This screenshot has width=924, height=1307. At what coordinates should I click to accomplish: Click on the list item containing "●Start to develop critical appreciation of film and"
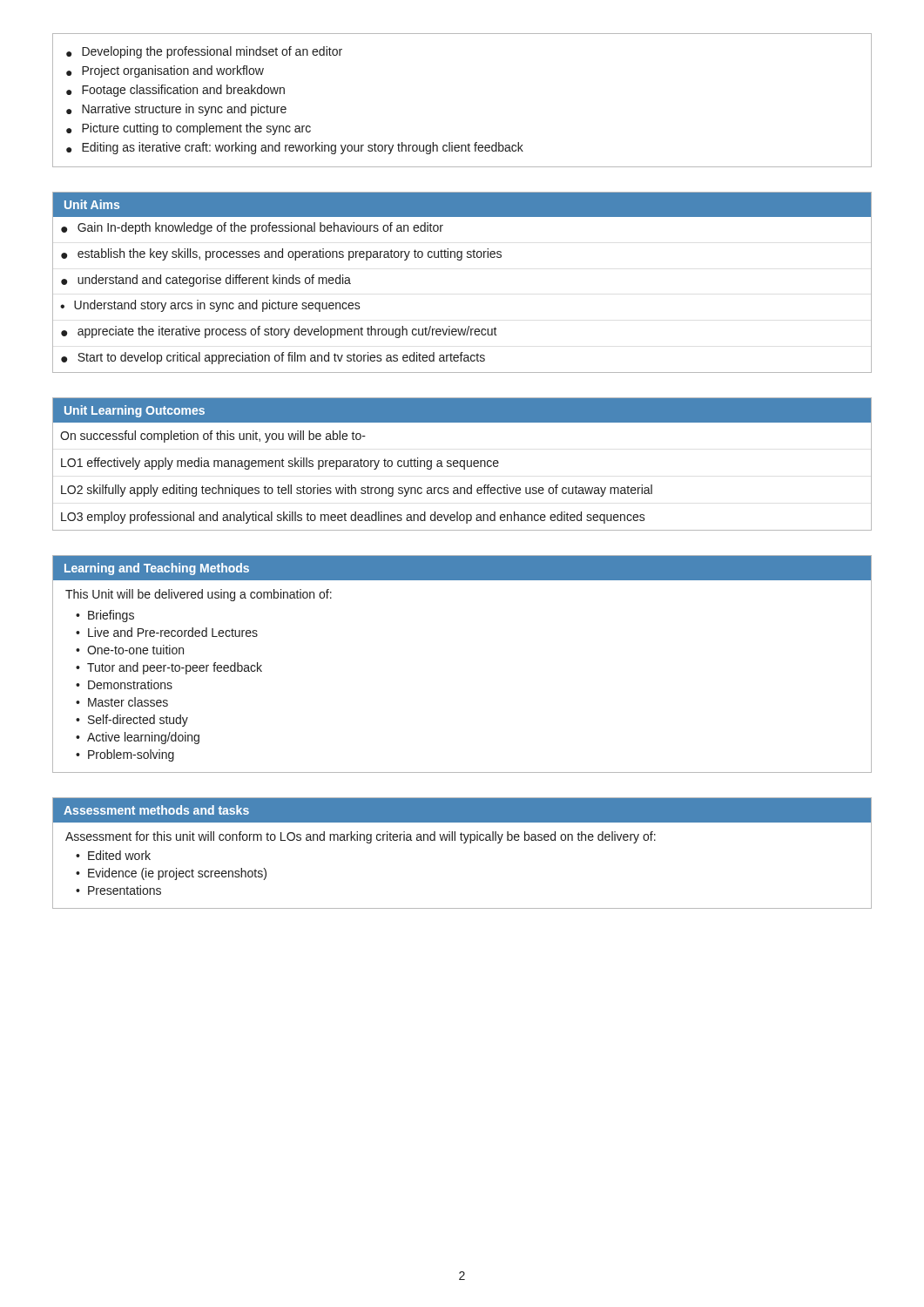point(273,359)
